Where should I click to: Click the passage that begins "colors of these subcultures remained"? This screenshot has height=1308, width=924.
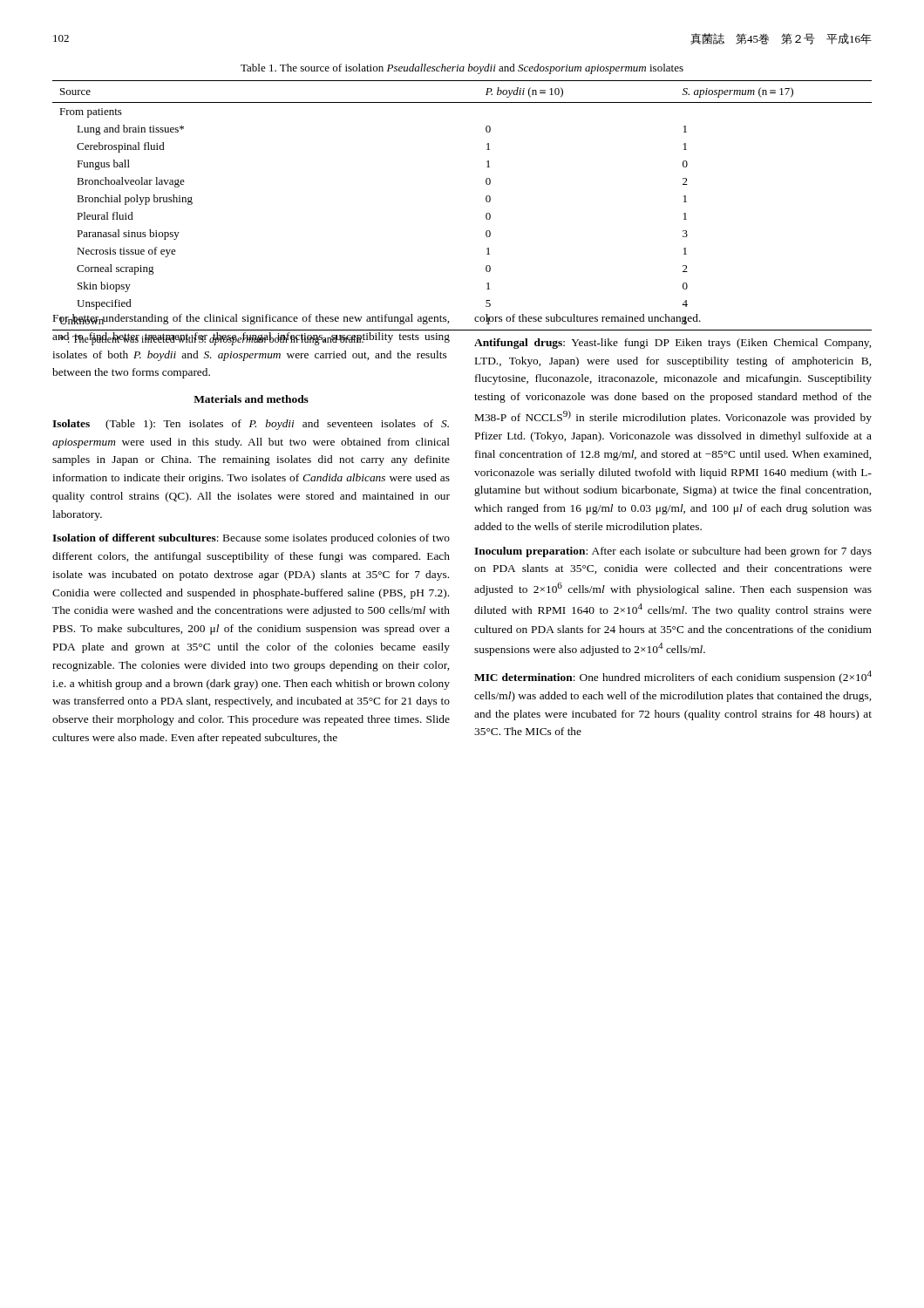(673, 319)
